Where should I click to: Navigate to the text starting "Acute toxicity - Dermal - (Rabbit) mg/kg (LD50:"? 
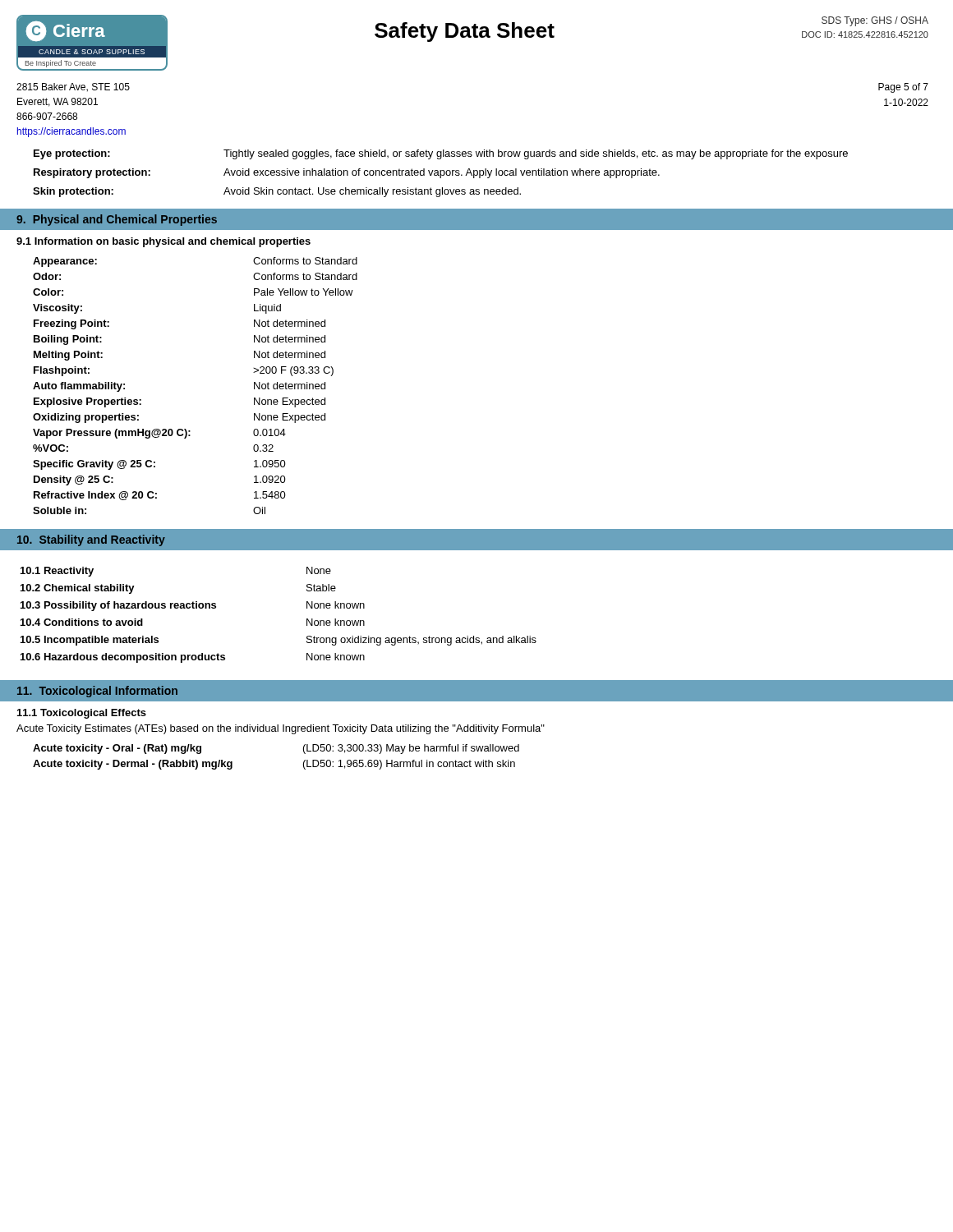pos(476,763)
